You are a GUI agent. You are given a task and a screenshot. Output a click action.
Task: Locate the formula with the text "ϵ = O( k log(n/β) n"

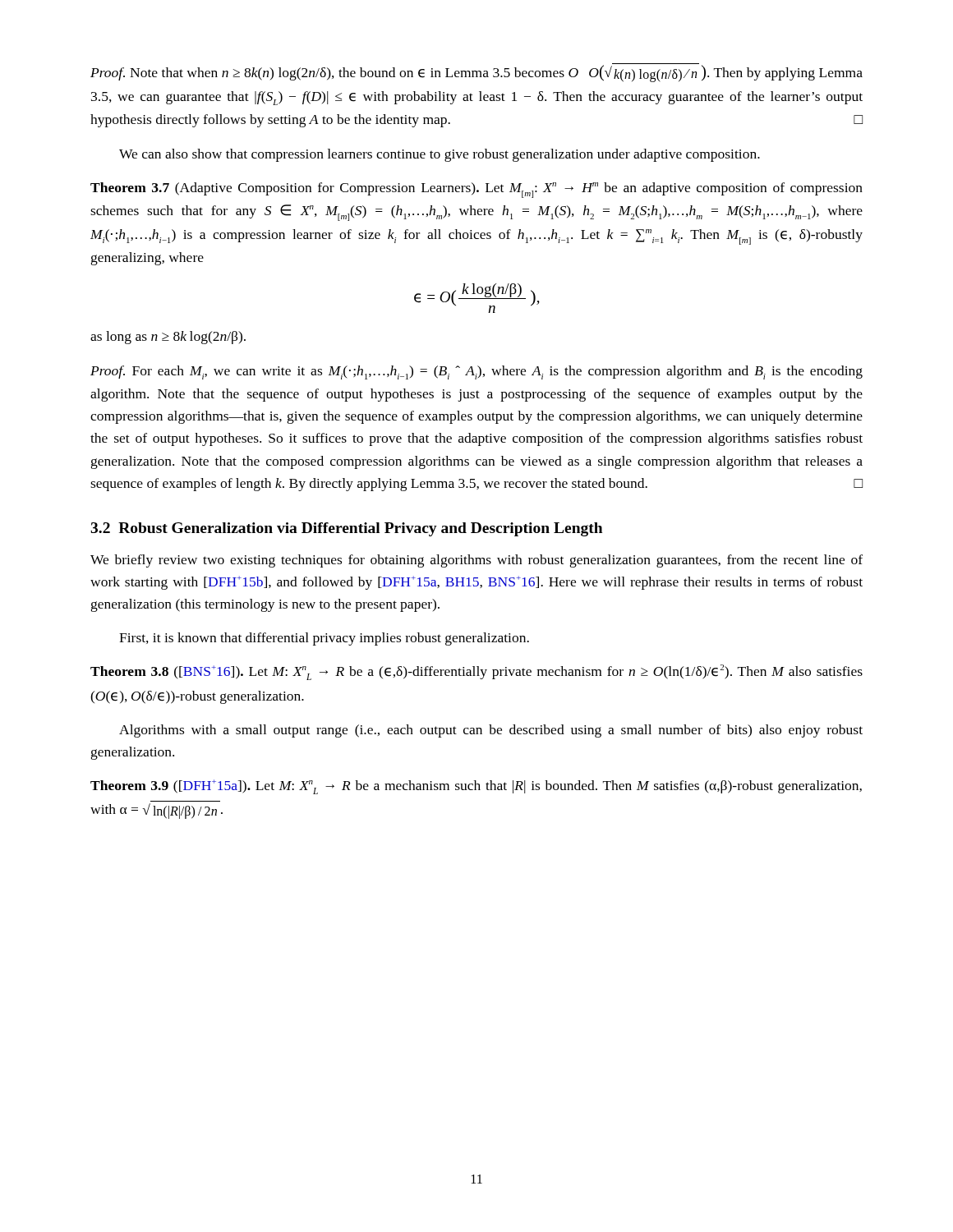[x=476, y=299]
